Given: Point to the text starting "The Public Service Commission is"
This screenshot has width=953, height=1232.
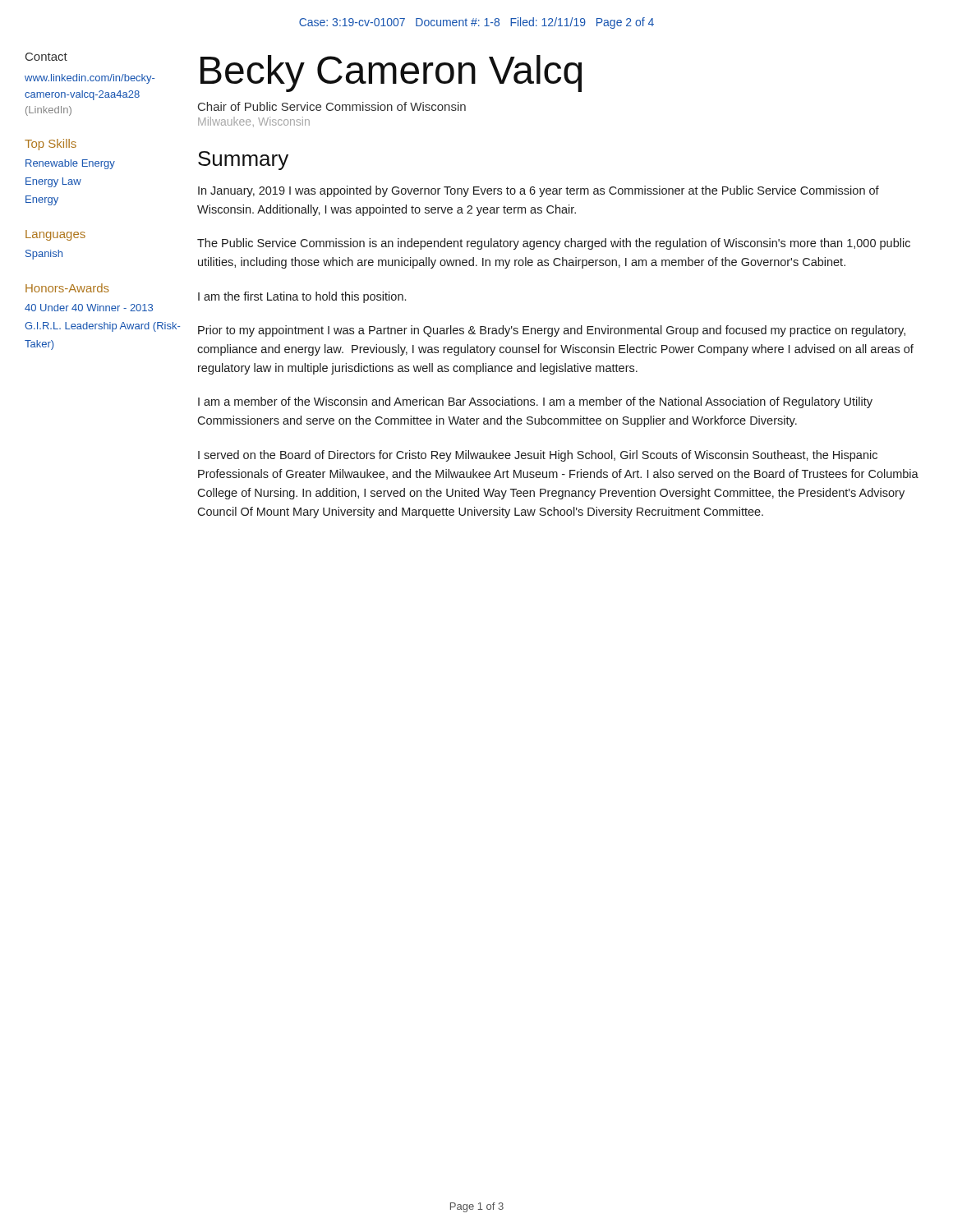Looking at the screenshot, I should pos(554,253).
